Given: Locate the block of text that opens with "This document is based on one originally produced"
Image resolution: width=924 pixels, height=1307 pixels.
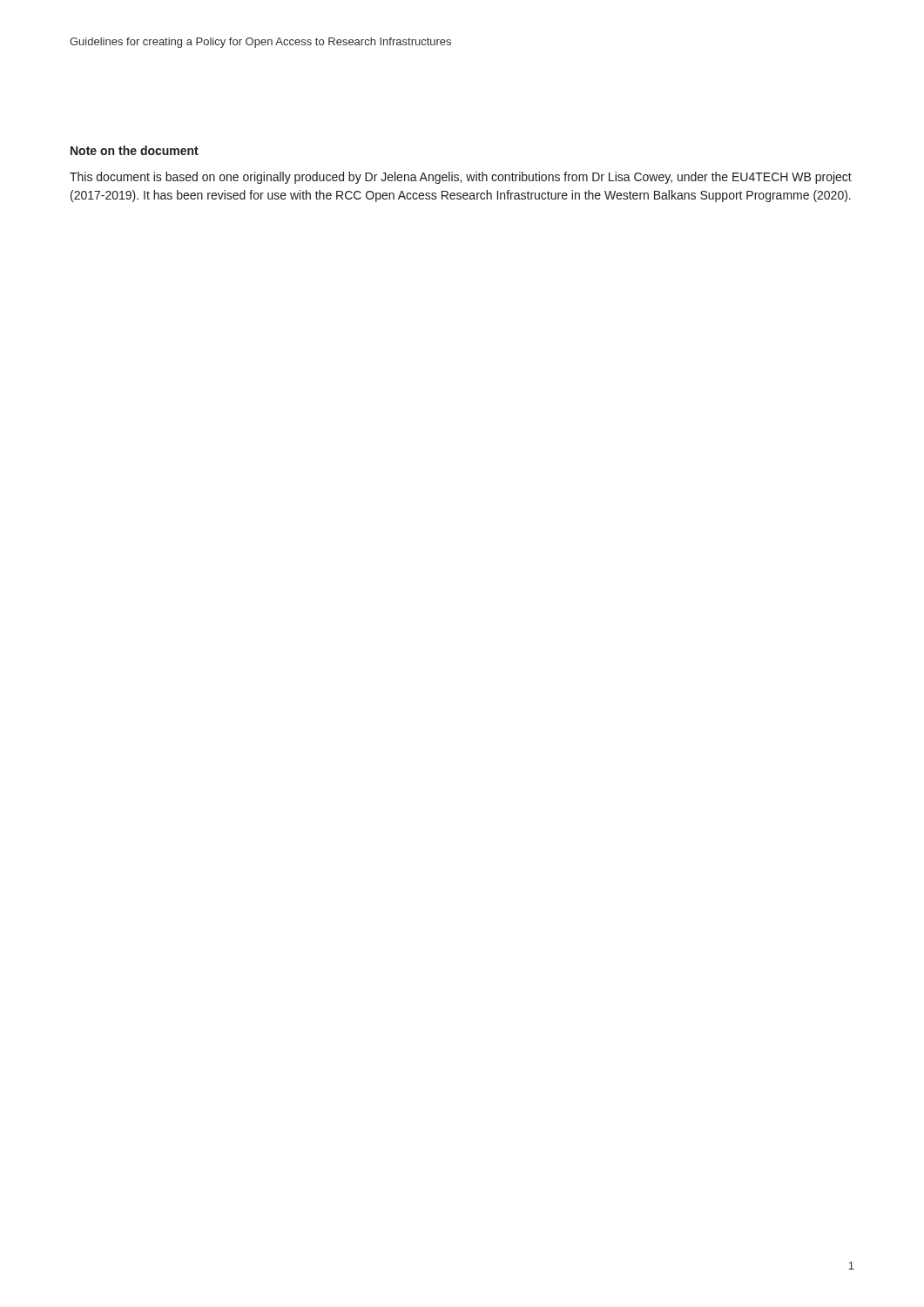Looking at the screenshot, I should [x=461, y=186].
